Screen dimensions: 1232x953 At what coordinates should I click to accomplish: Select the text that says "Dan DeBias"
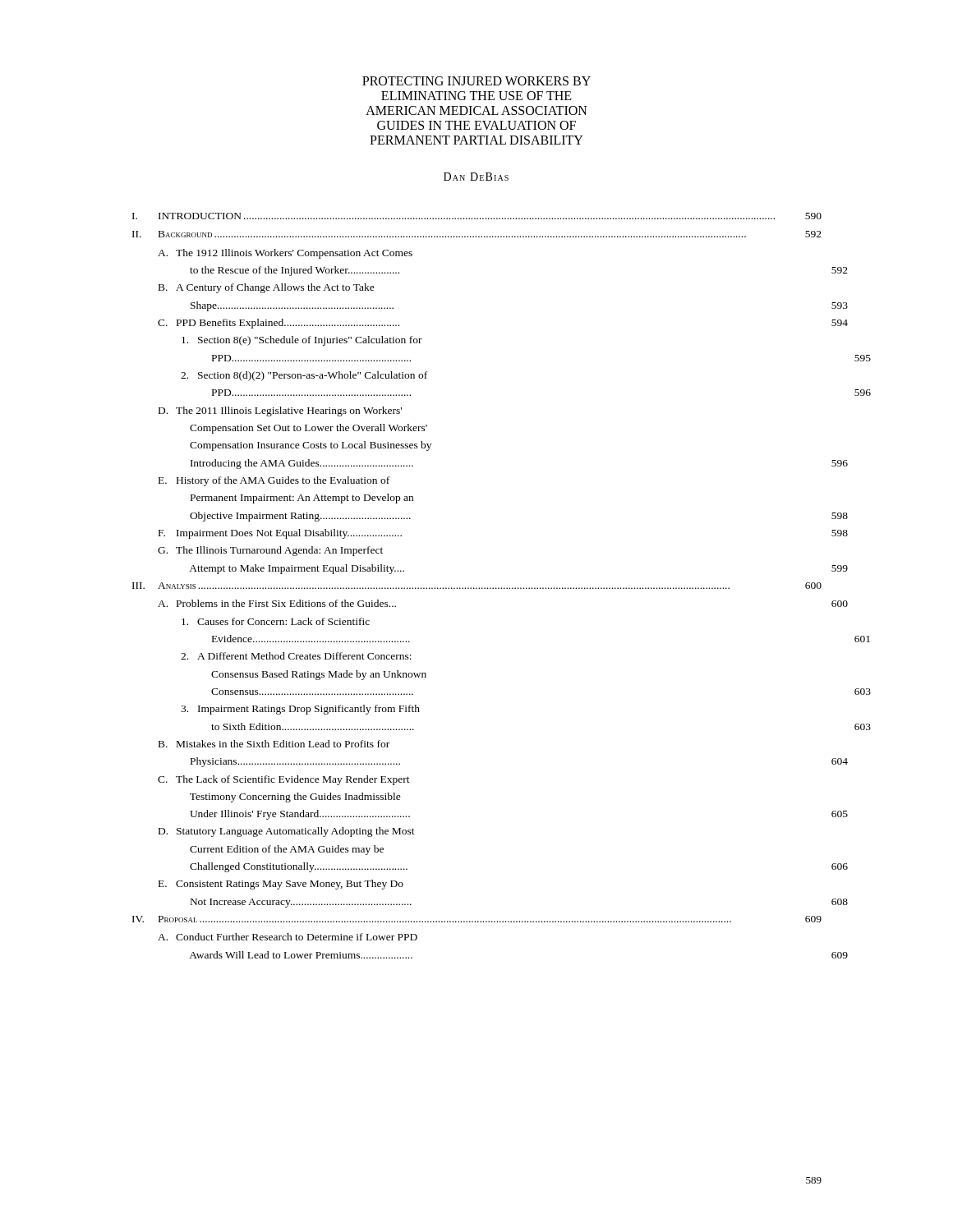476,177
